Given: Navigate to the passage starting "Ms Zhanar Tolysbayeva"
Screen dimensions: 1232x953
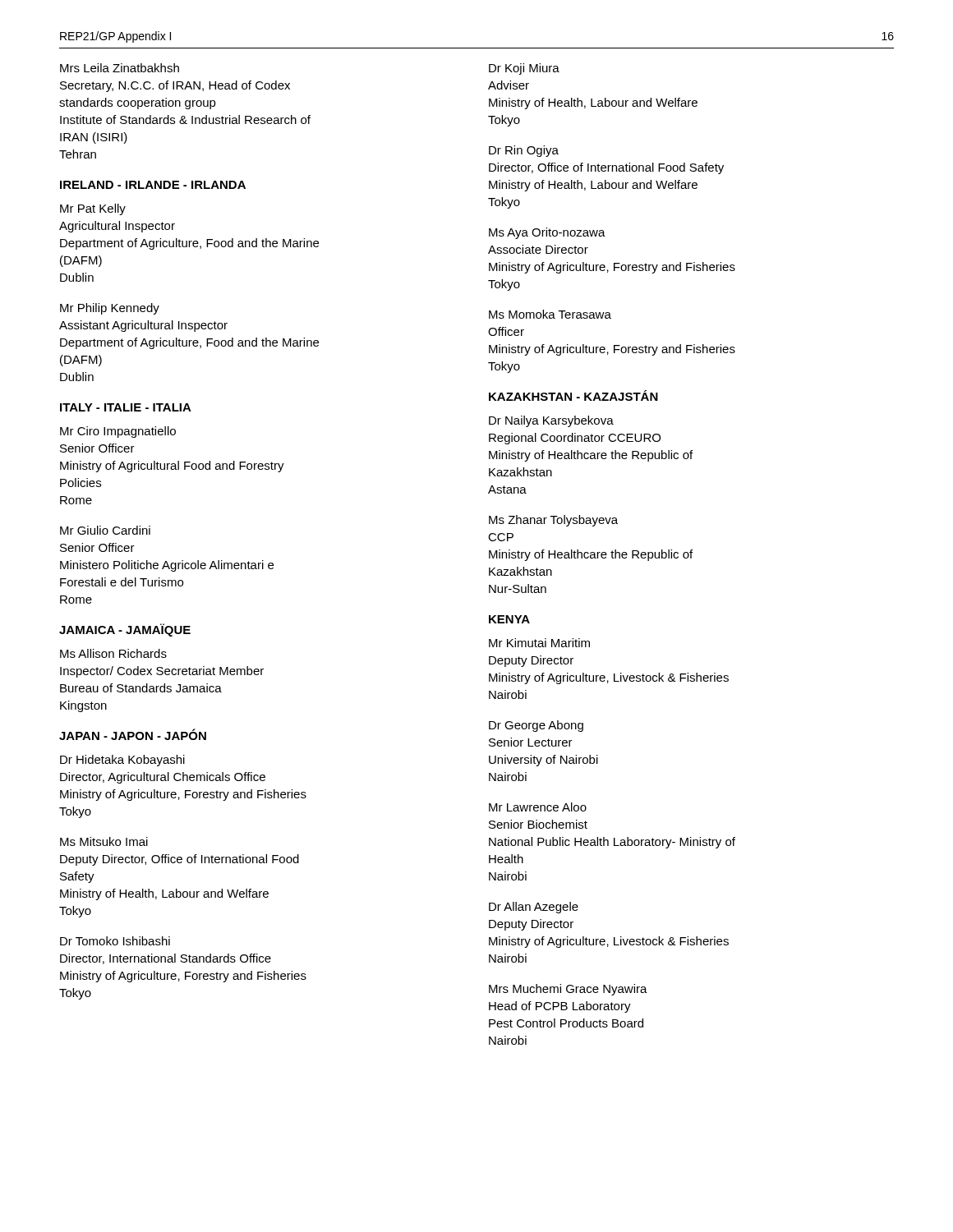Looking at the screenshot, I should (x=689, y=554).
